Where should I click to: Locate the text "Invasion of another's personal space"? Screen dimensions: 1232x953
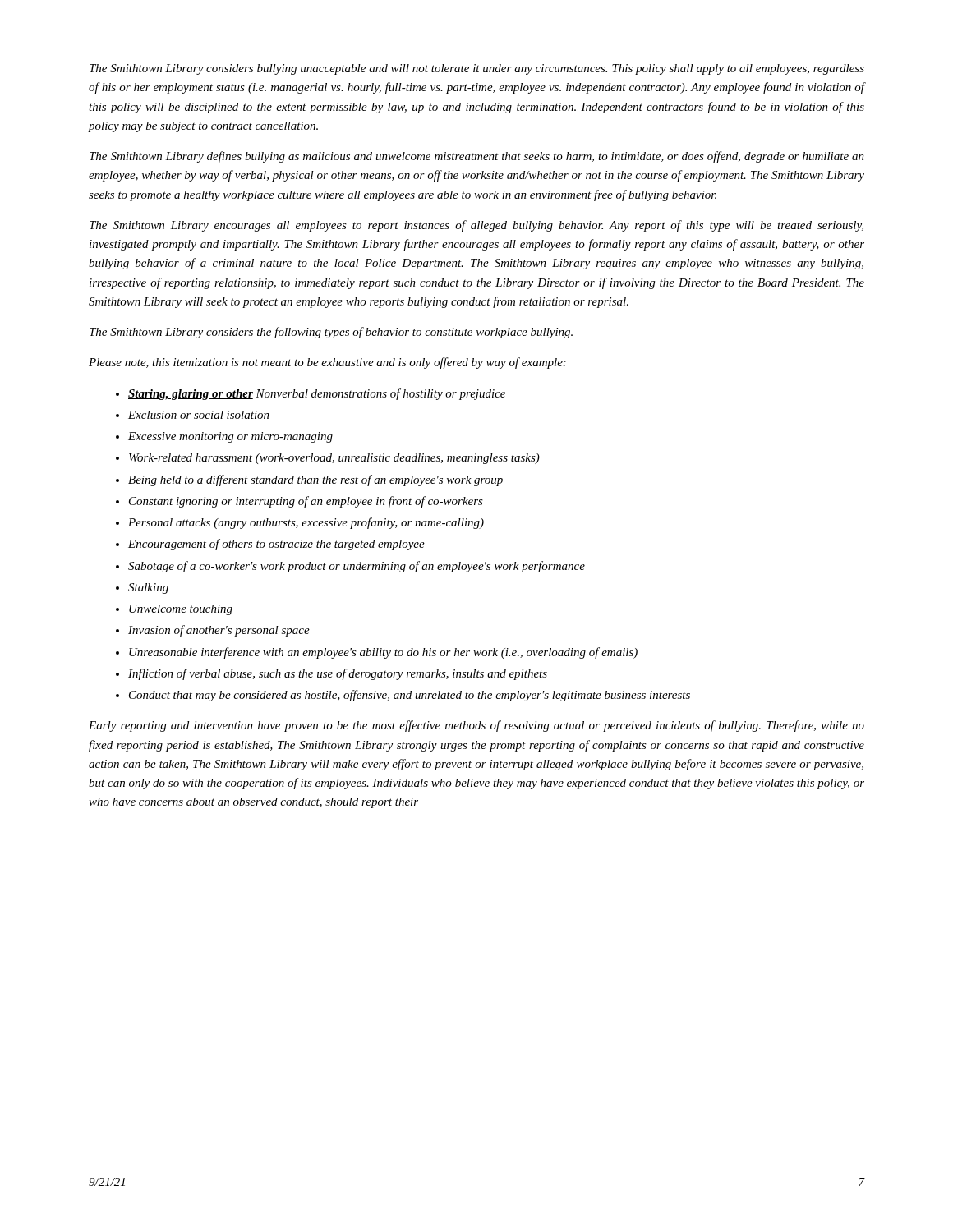click(x=219, y=630)
